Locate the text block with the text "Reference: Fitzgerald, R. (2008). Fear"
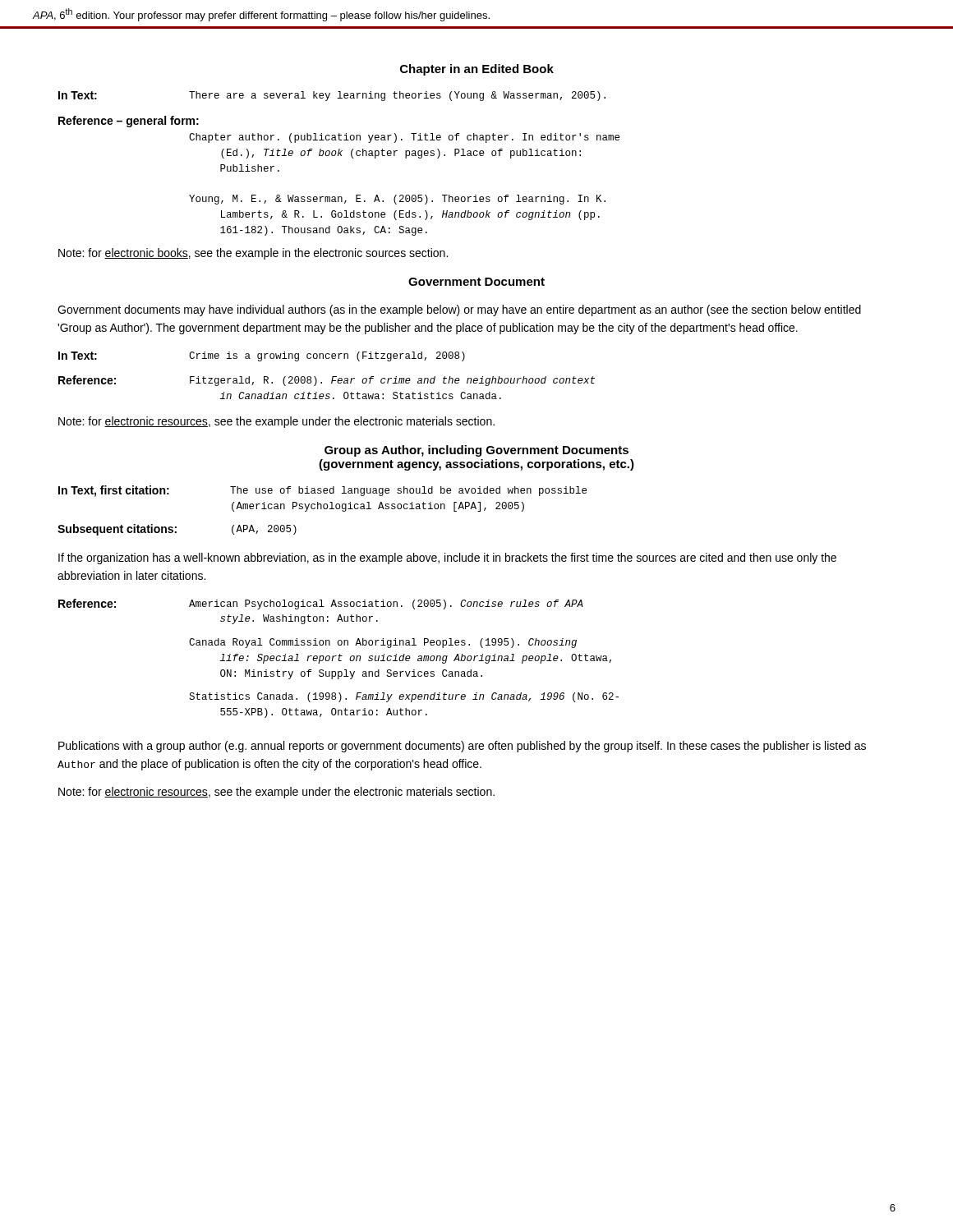 (476, 389)
